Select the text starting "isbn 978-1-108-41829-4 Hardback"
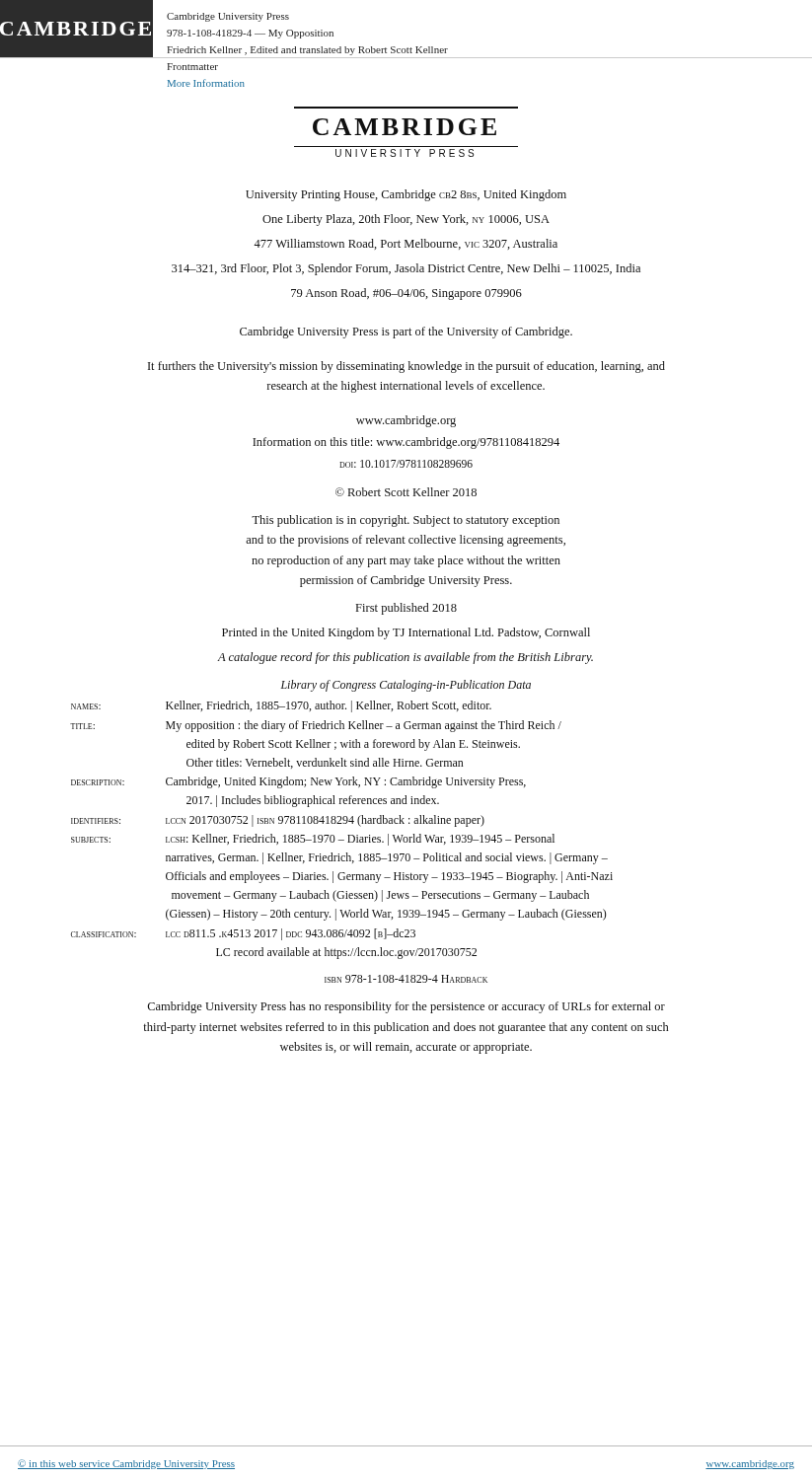Image resolution: width=812 pixels, height=1480 pixels. click(406, 979)
